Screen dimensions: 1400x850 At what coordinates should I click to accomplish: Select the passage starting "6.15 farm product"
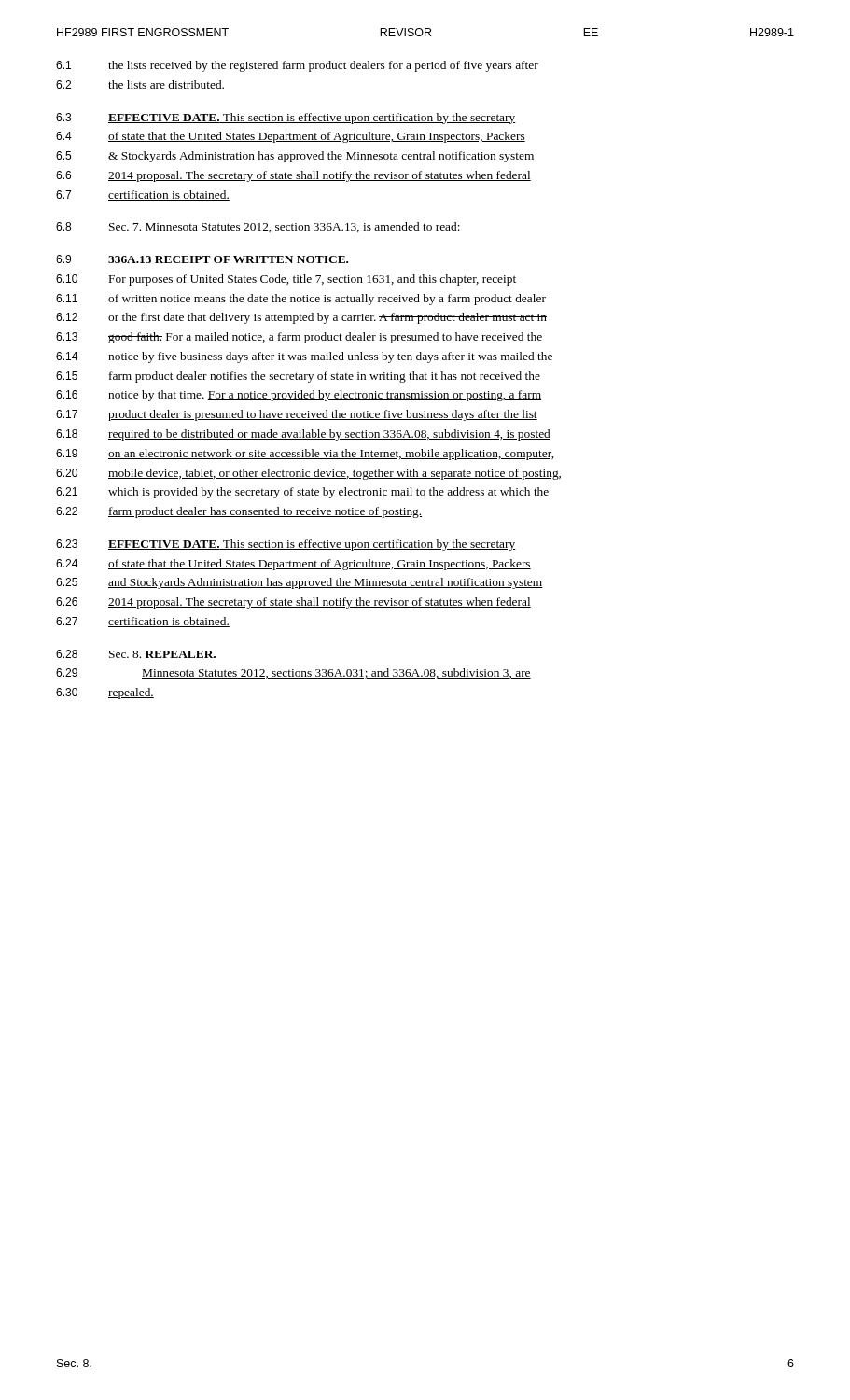point(425,376)
